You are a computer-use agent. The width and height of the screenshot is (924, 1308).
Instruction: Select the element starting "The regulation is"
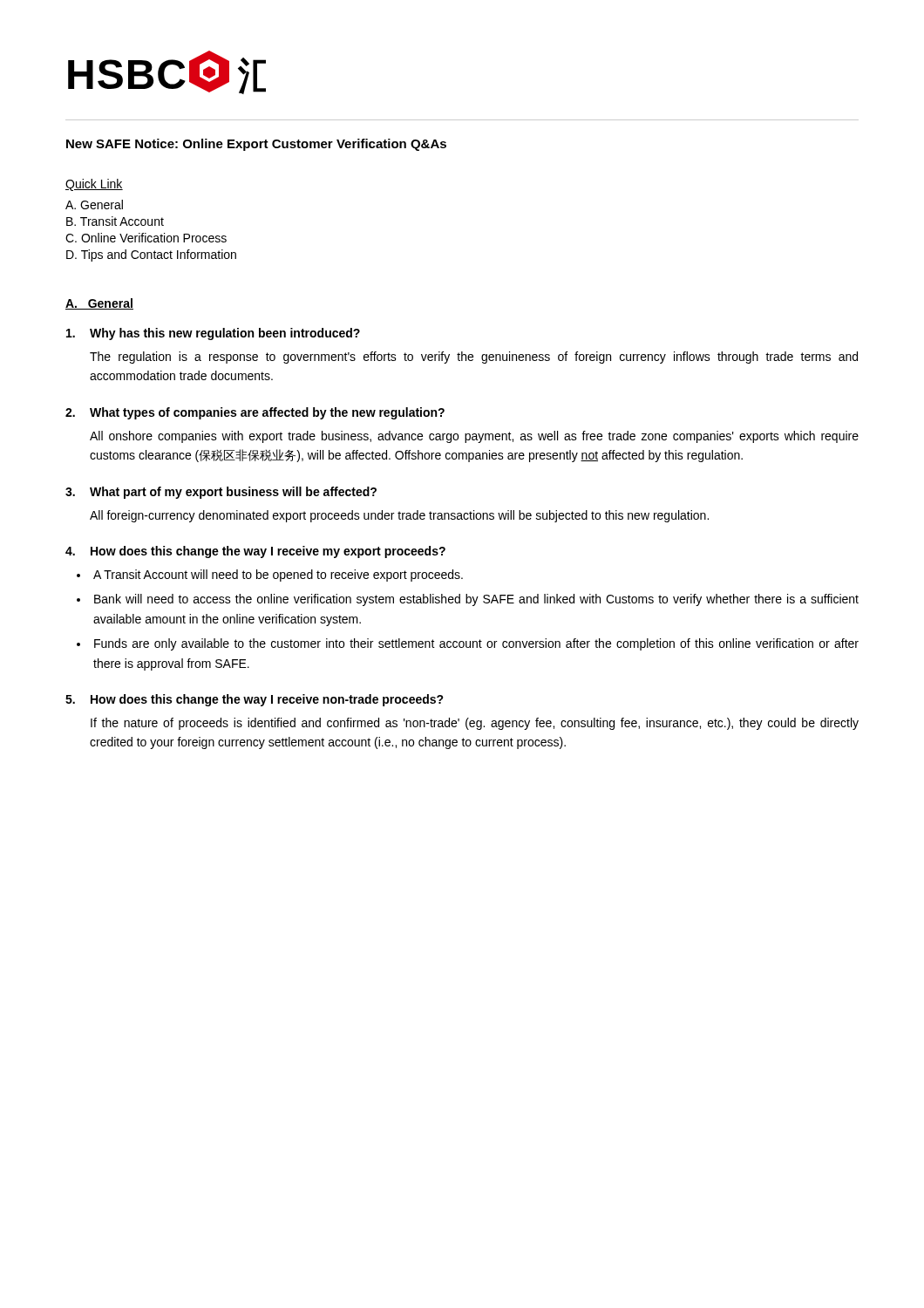click(474, 366)
